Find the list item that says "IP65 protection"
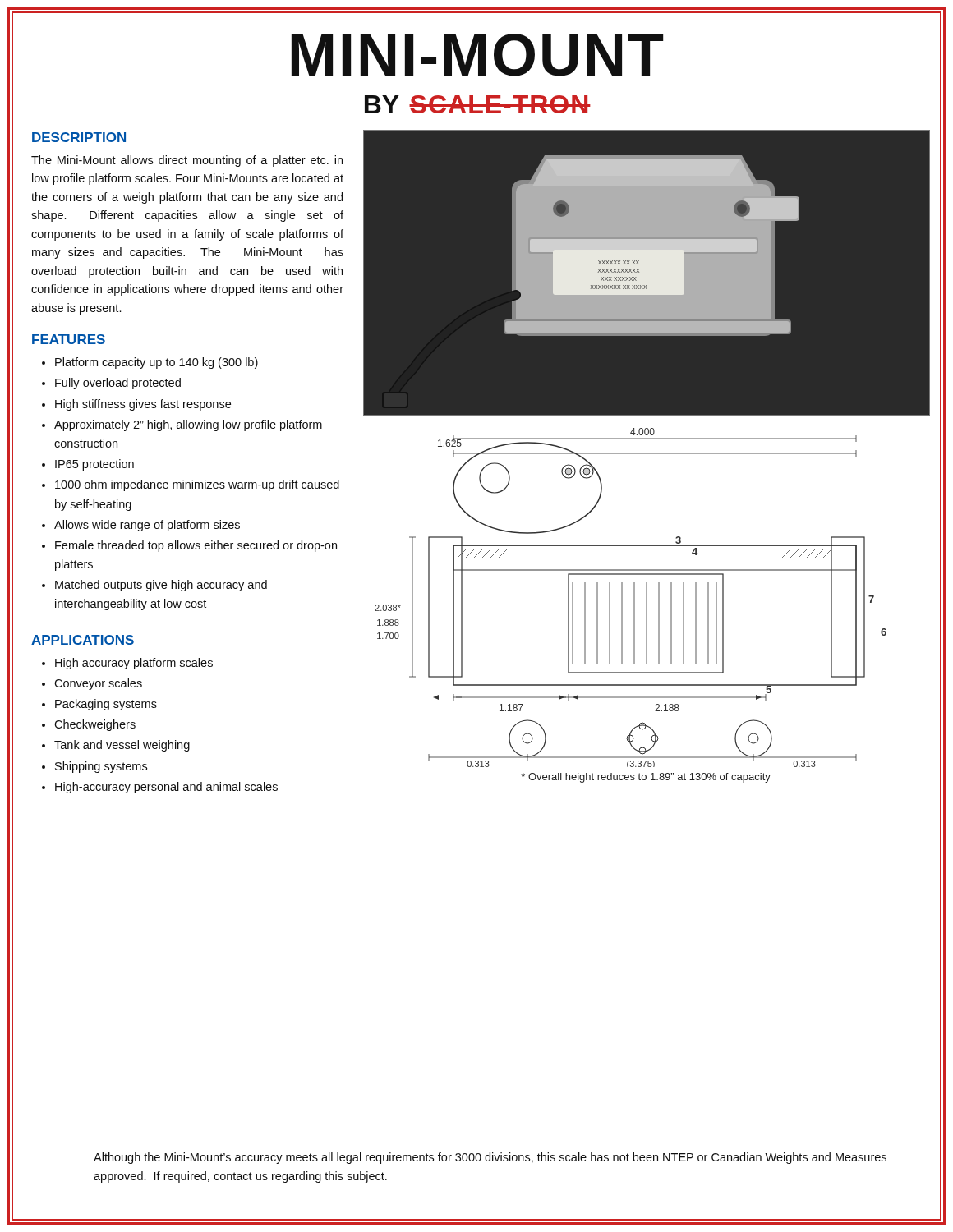The width and height of the screenshot is (953, 1232). coord(88,465)
